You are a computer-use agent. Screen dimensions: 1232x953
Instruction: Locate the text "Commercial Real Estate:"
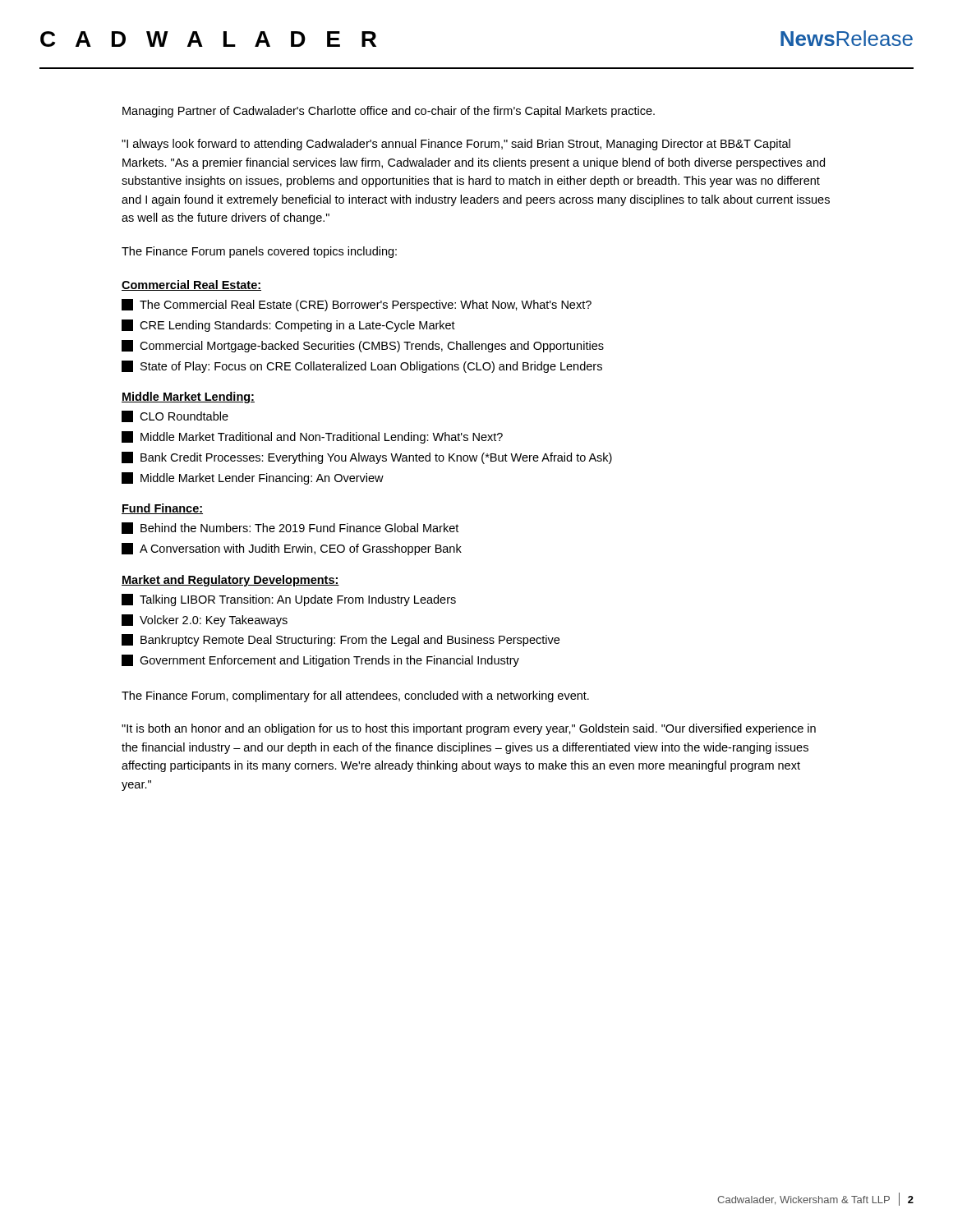click(191, 285)
